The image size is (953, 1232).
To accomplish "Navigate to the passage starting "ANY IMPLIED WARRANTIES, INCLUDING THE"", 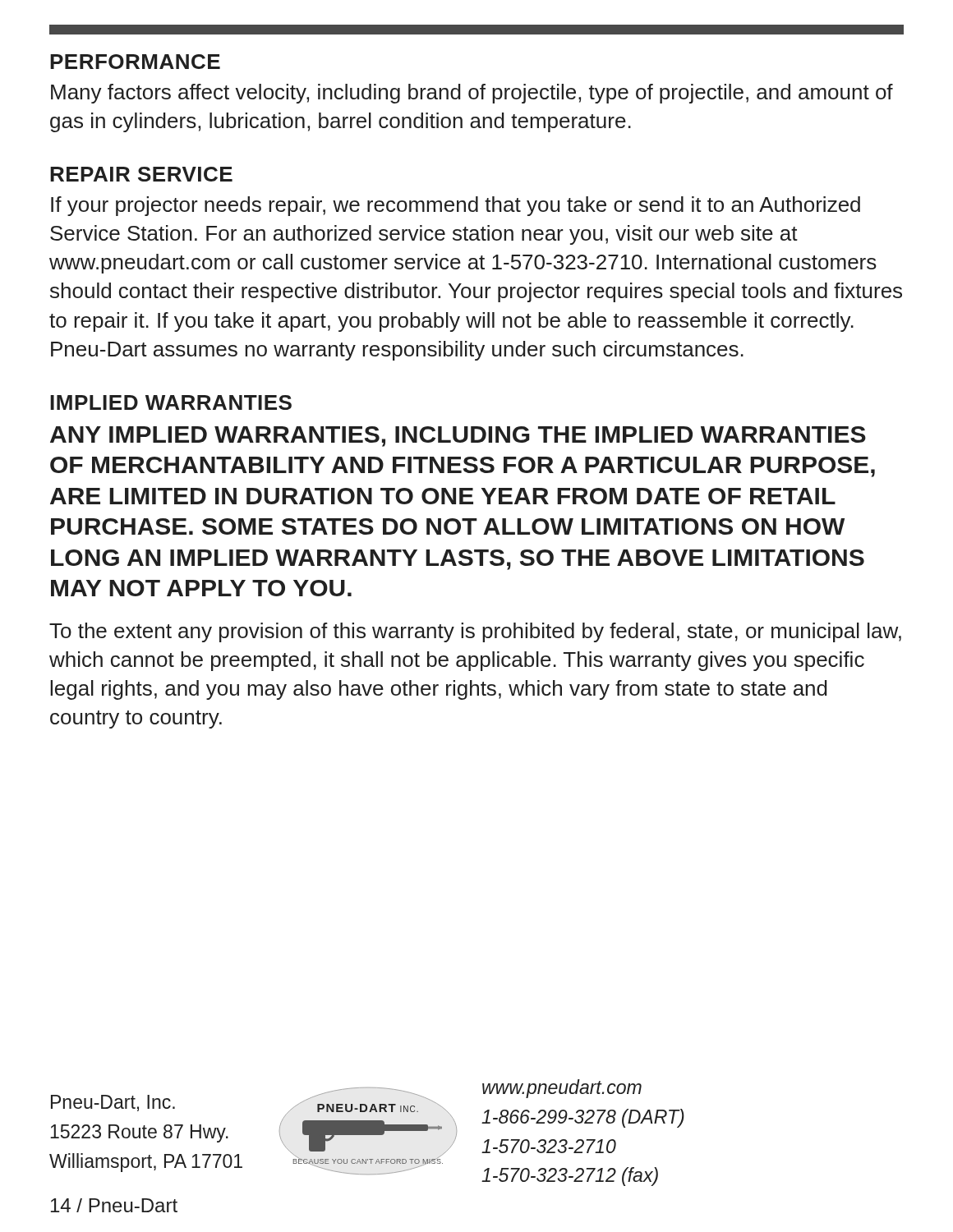I will coord(463,511).
